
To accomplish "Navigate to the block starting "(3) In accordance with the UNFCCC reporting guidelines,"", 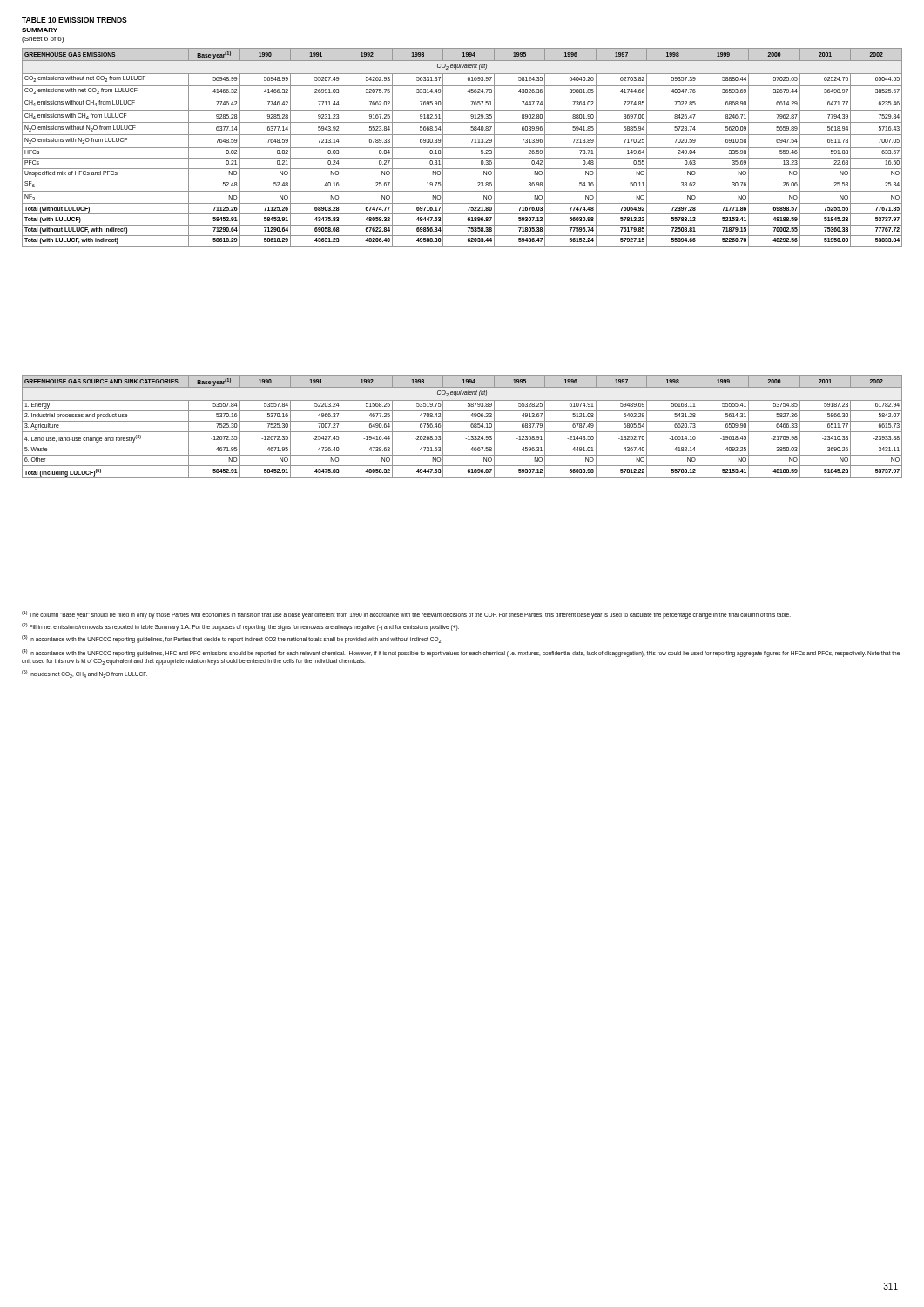I will (x=232, y=639).
